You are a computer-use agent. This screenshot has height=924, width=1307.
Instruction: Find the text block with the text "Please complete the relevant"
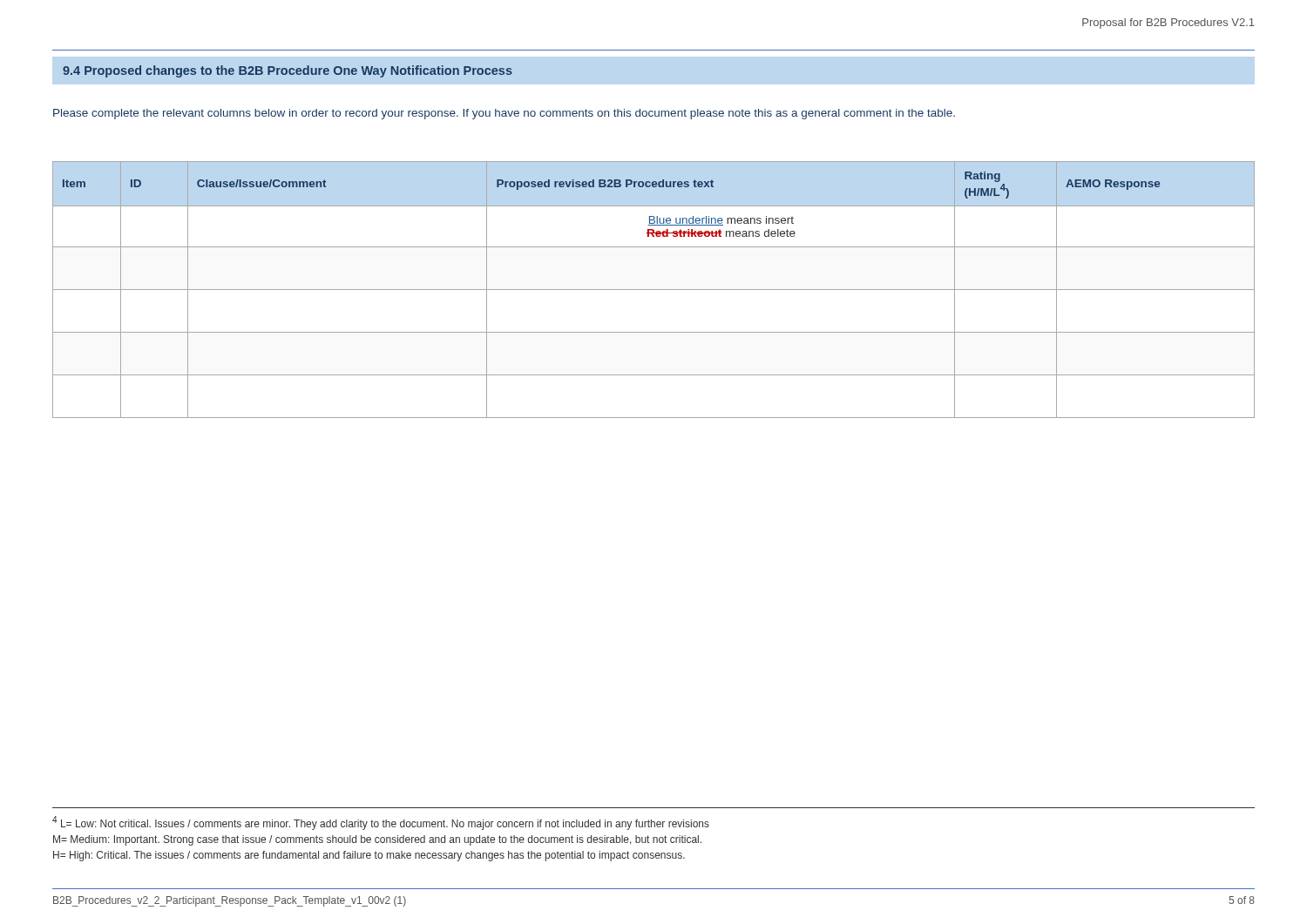(x=504, y=113)
